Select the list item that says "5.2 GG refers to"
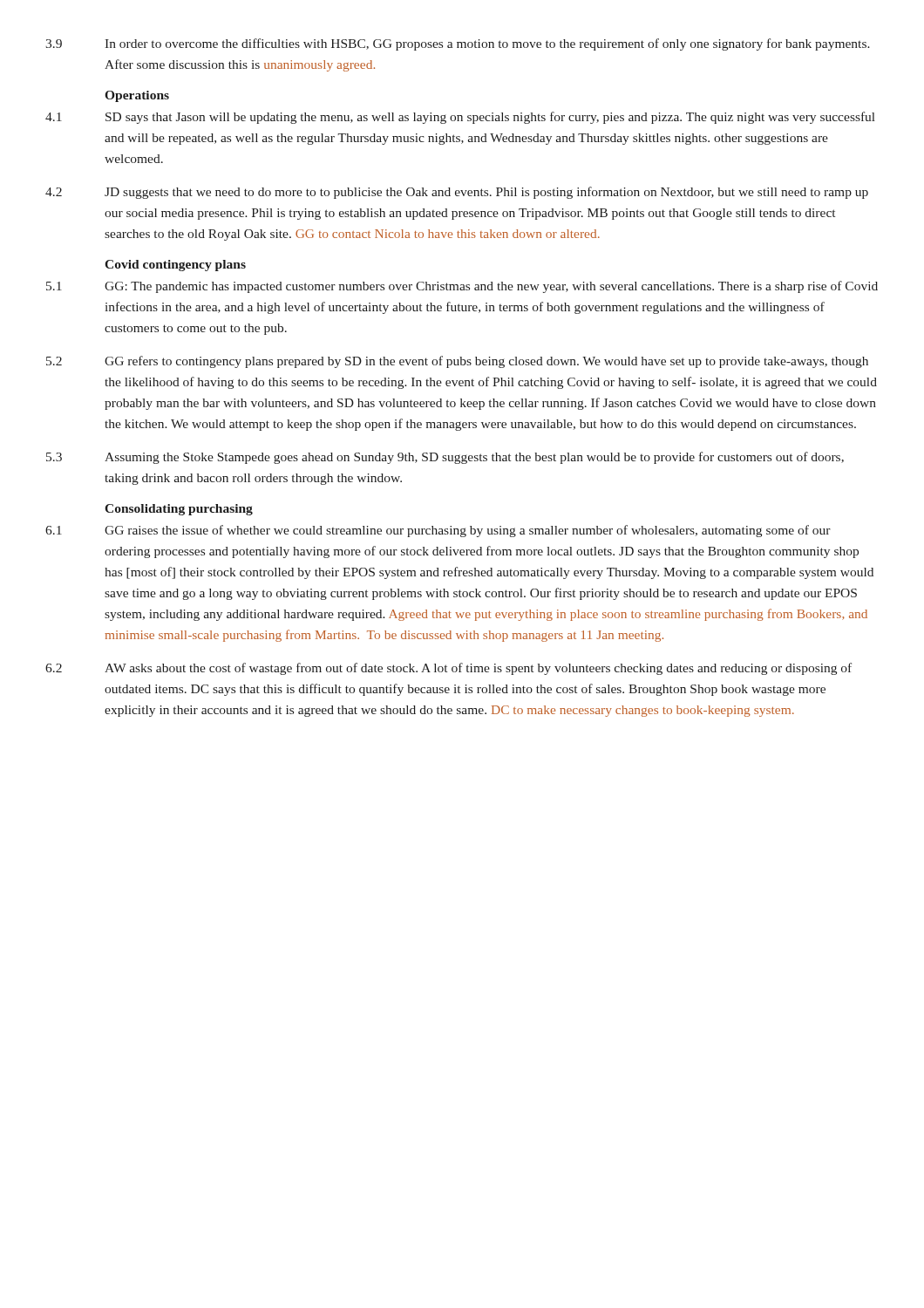This screenshot has width=924, height=1308. click(462, 393)
